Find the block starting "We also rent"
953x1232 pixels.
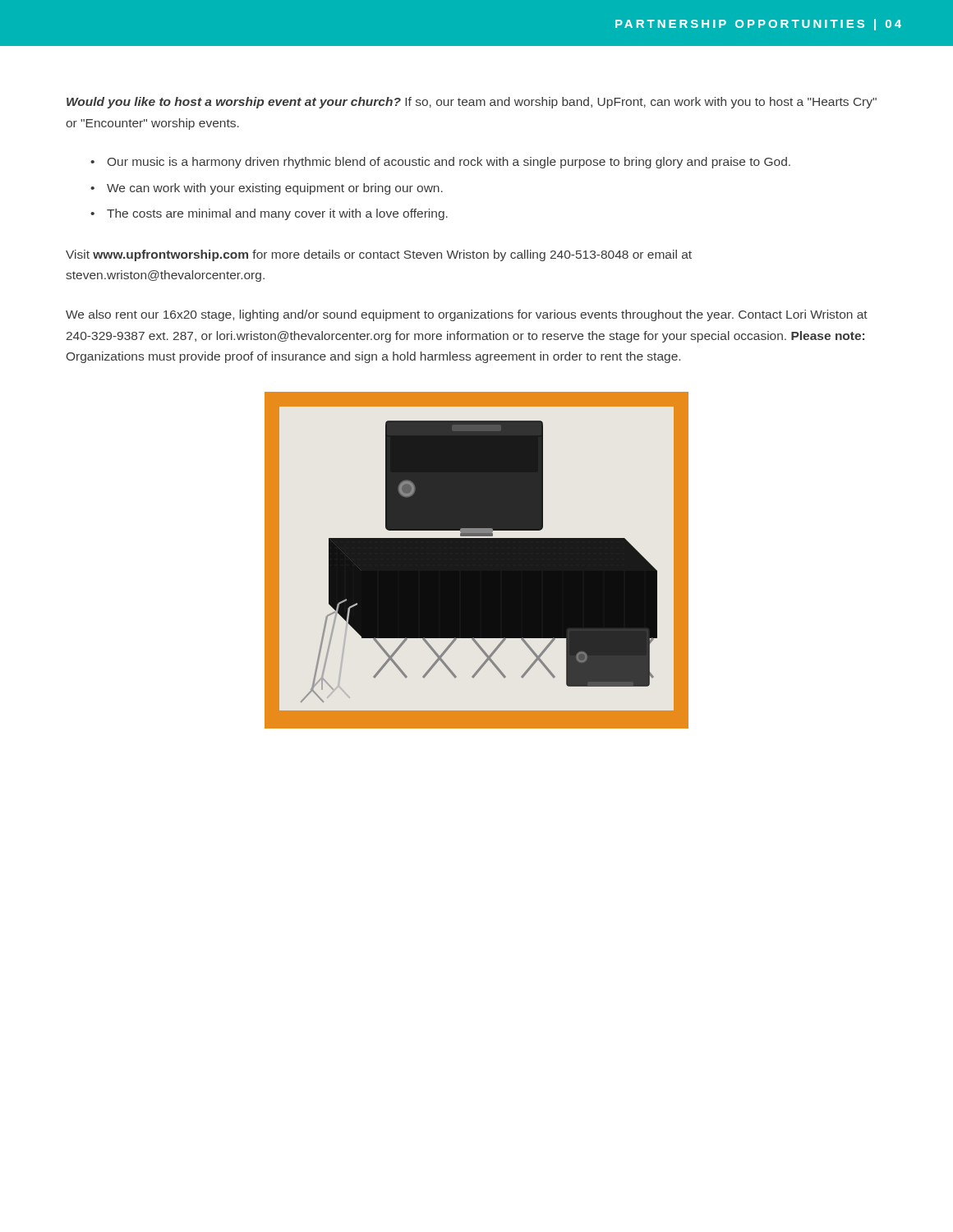point(466,335)
